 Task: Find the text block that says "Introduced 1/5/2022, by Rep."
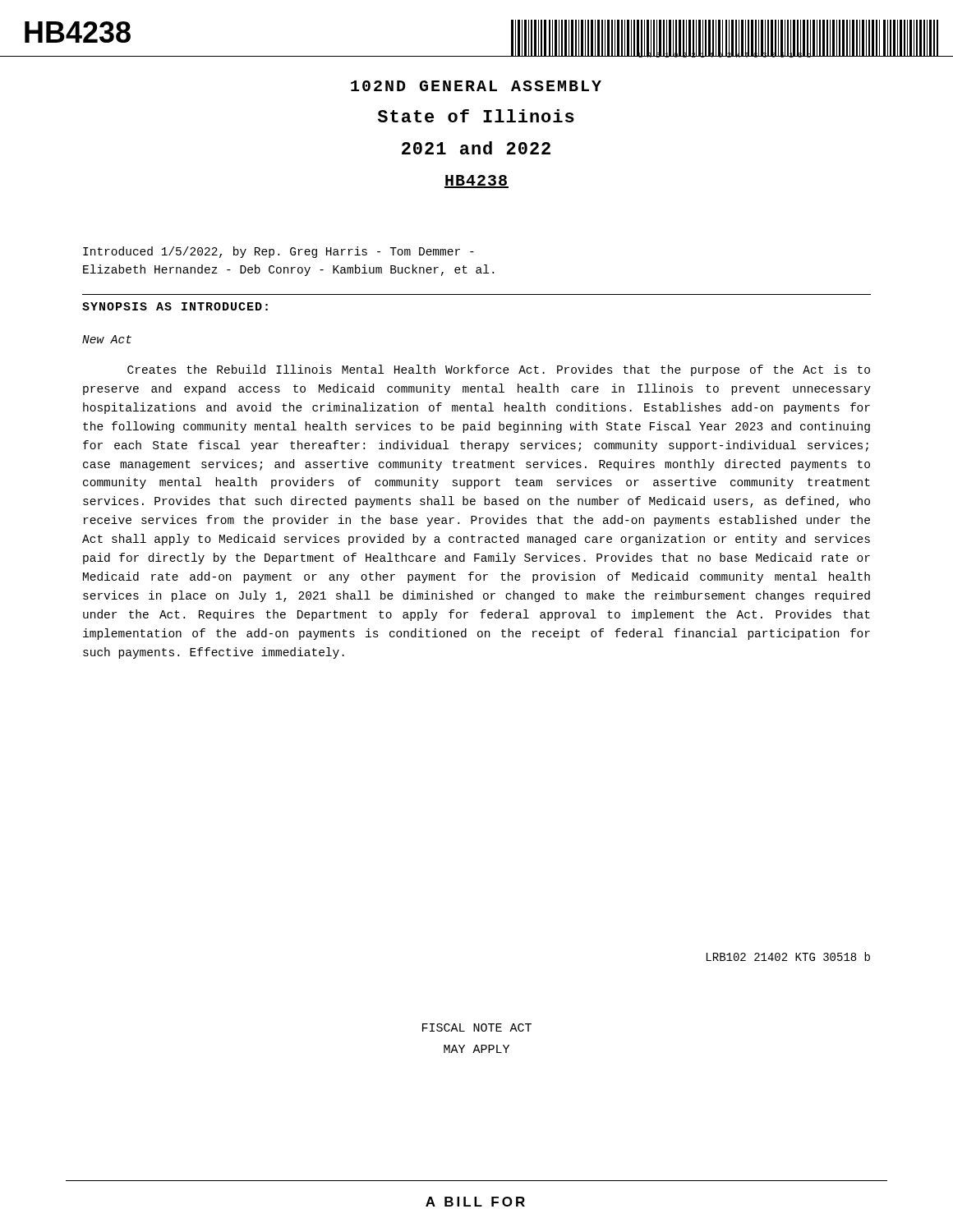pyautogui.click(x=289, y=261)
